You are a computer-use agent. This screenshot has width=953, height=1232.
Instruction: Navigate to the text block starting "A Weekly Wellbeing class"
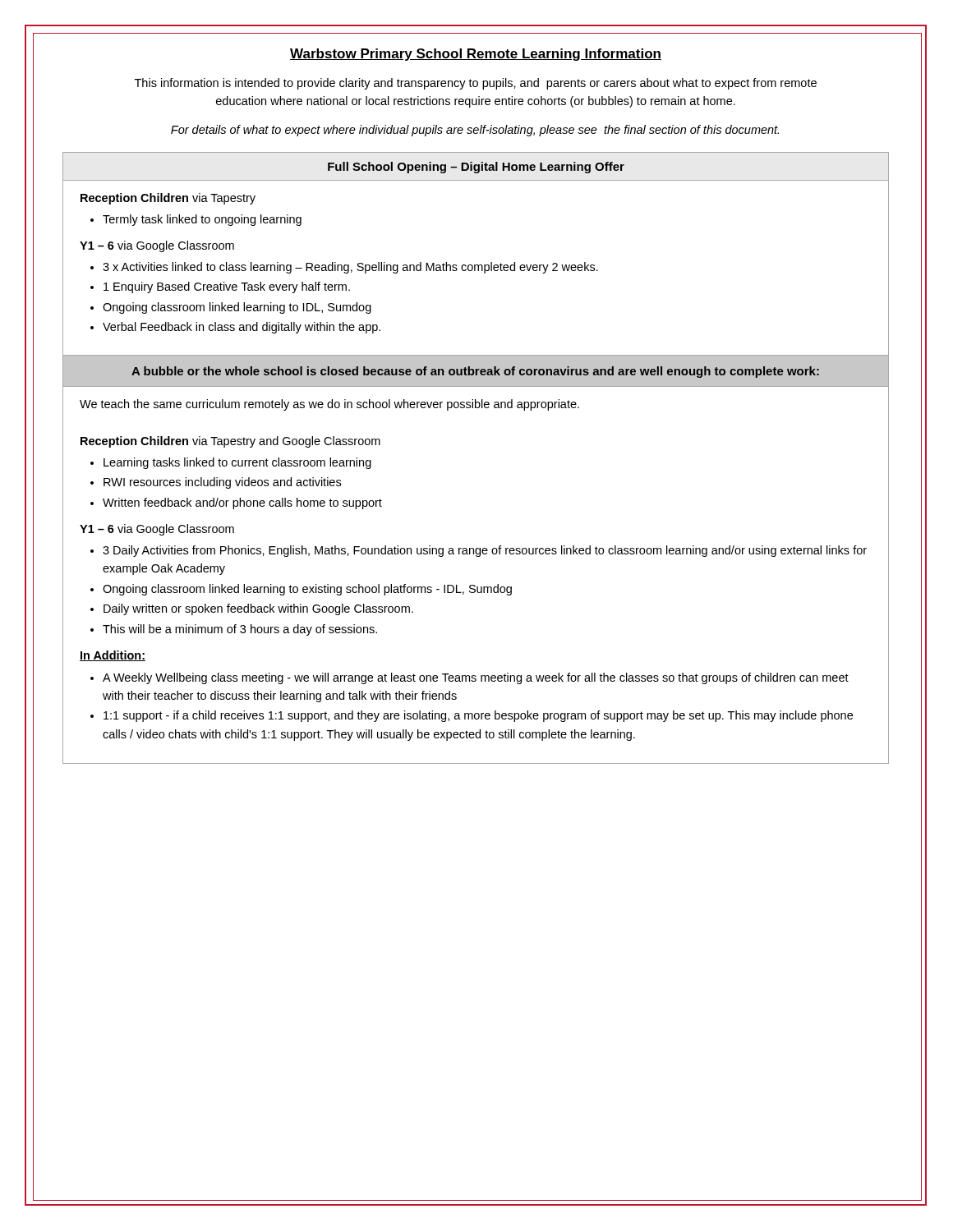(475, 686)
